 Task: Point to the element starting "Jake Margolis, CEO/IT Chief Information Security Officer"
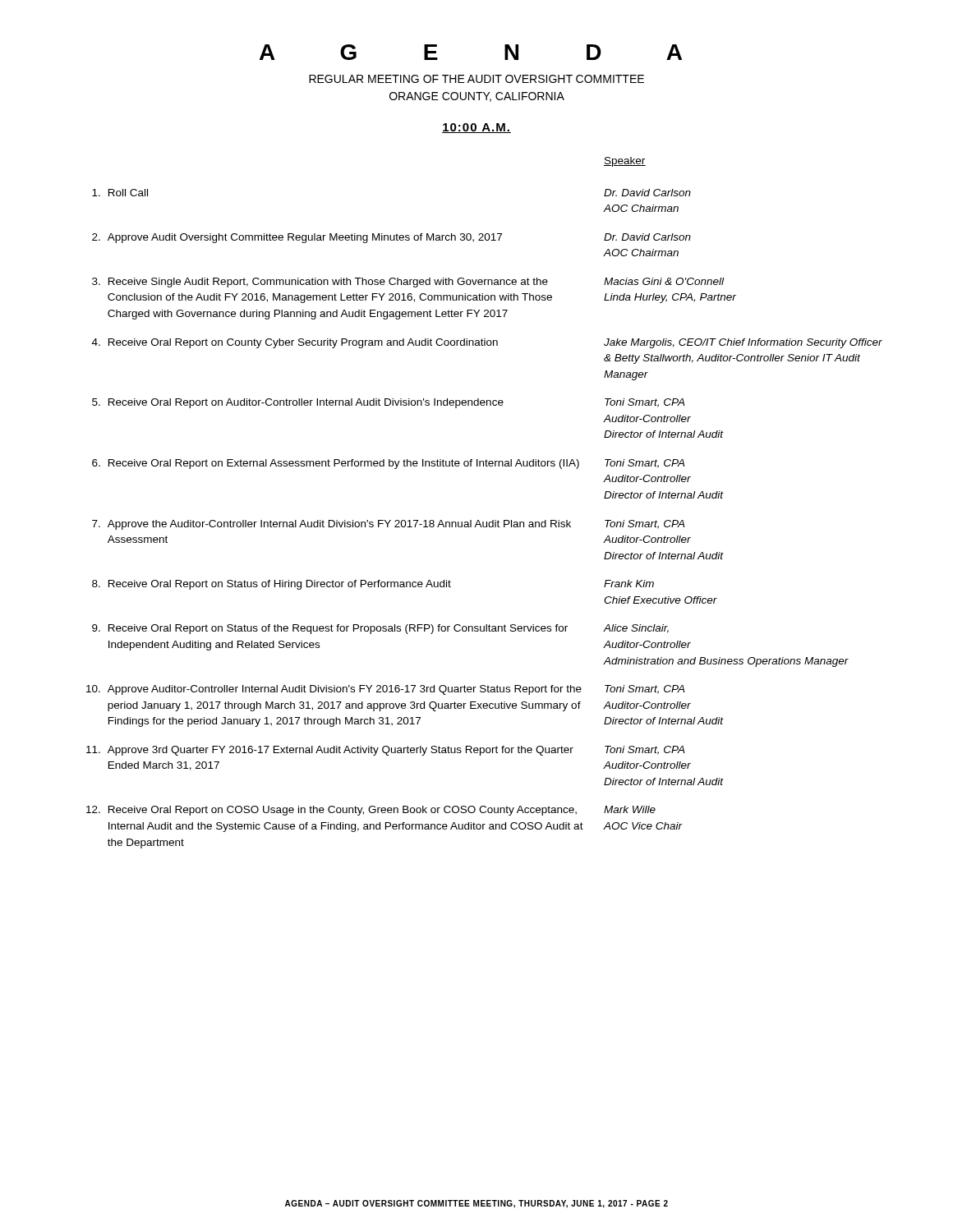[x=743, y=358]
